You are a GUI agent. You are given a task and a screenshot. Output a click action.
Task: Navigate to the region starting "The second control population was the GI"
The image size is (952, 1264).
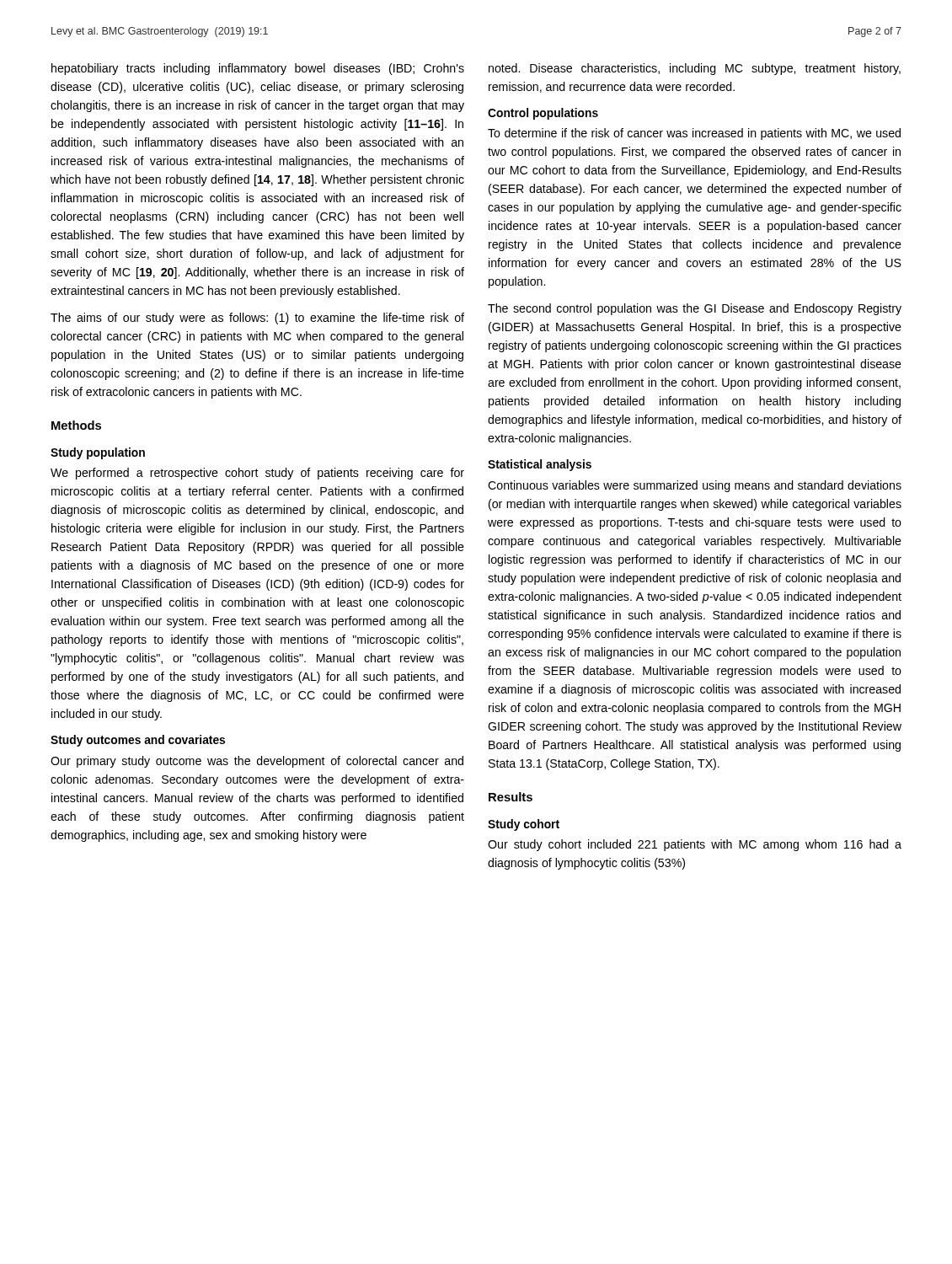click(x=695, y=374)
